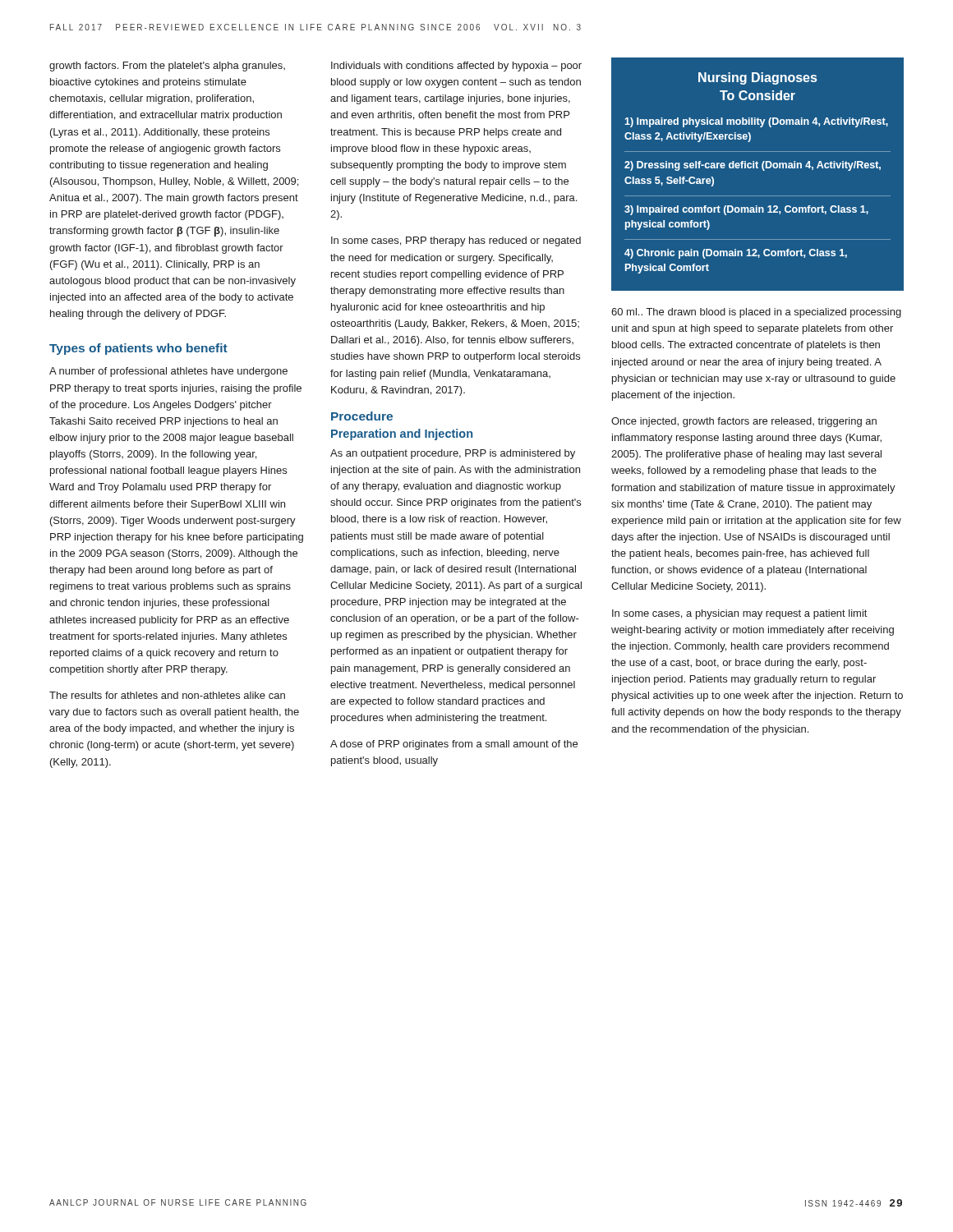Navigate to the element starting "In some cases, PRP therapy"
The image size is (953, 1232).
tap(456, 315)
